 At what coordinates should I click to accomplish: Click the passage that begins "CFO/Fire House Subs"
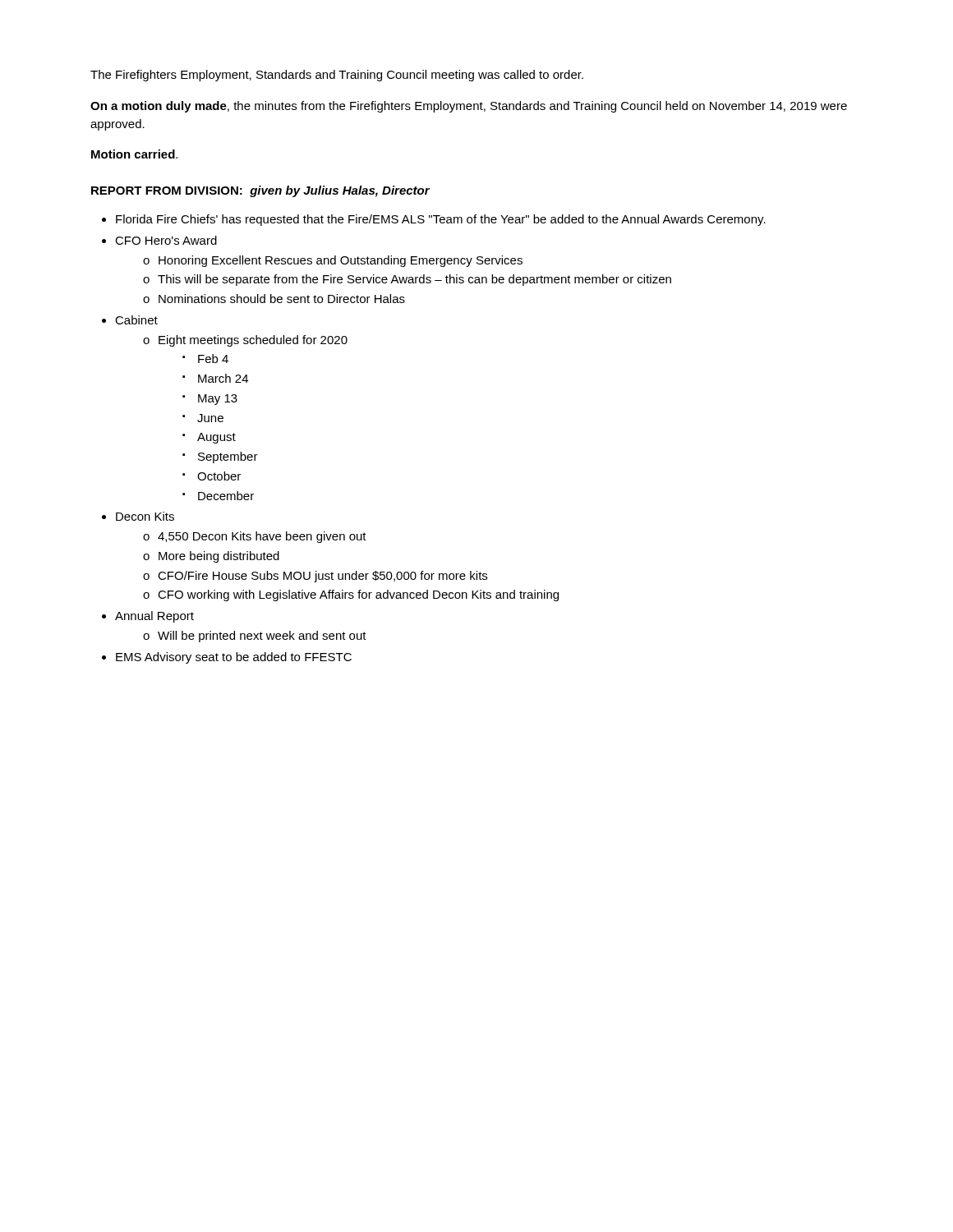click(x=323, y=575)
